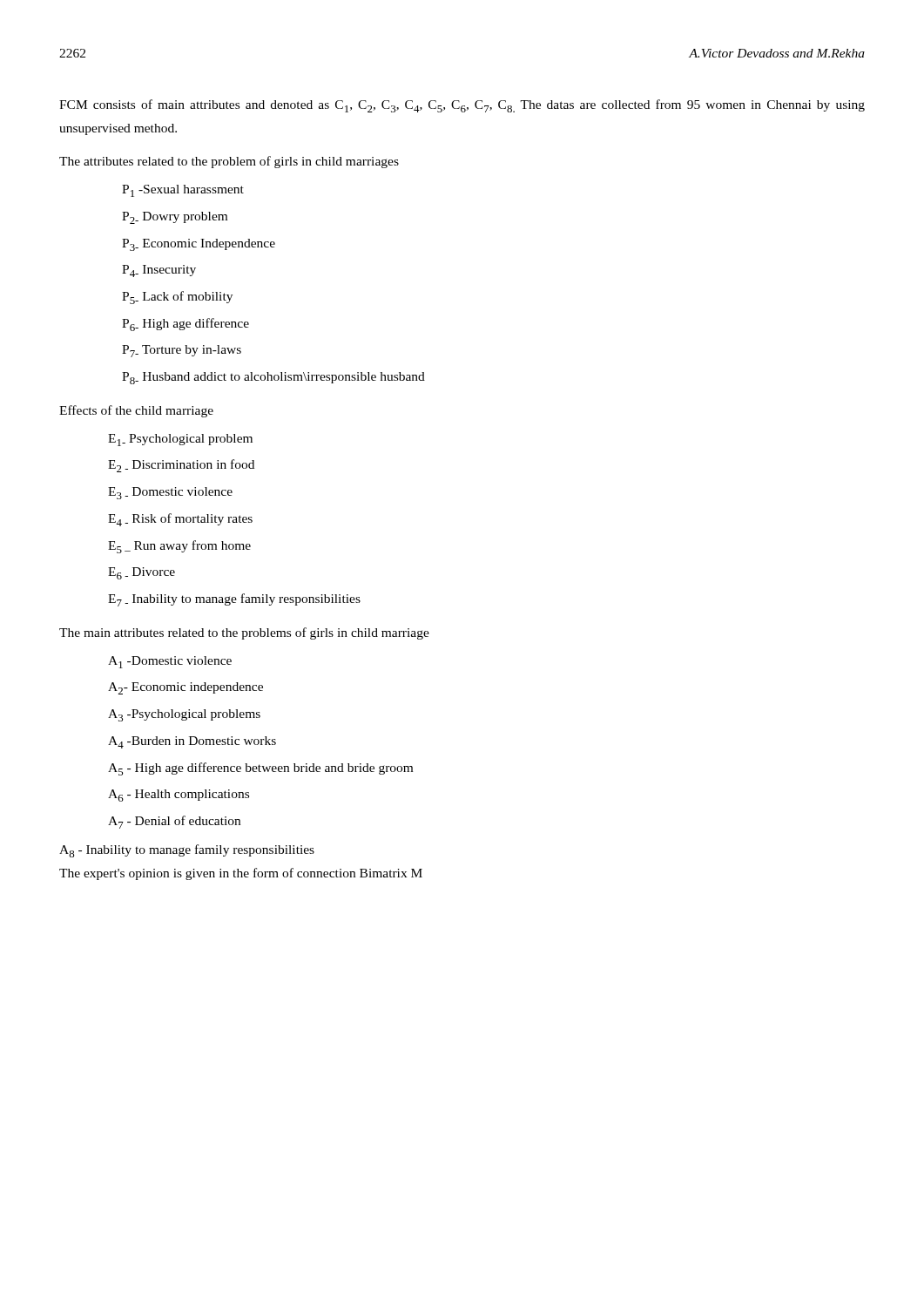Find the text starting "P4- Insecurity"
924x1307 pixels.
pyautogui.click(x=159, y=271)
